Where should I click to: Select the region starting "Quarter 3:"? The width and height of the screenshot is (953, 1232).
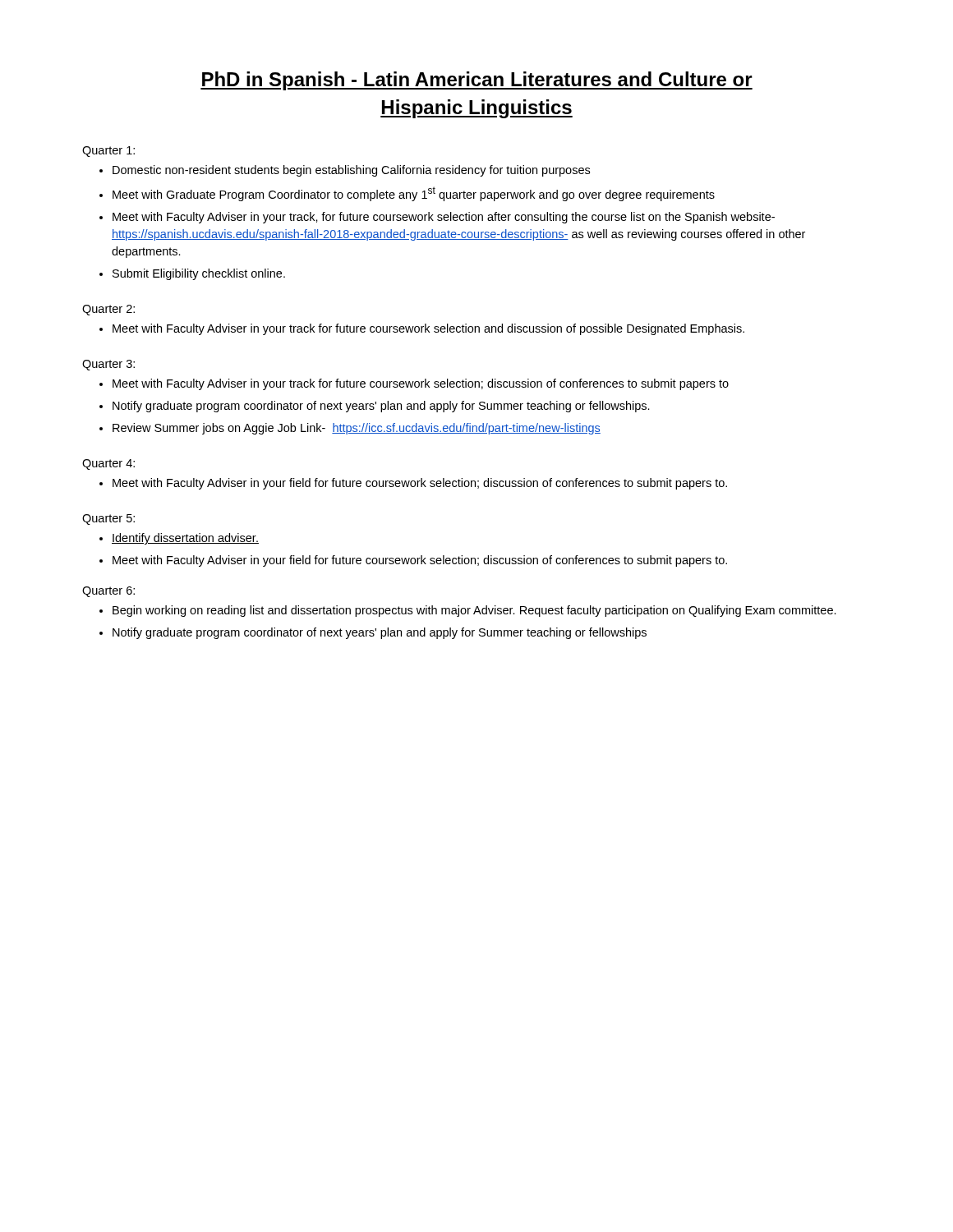pos(109,364)
